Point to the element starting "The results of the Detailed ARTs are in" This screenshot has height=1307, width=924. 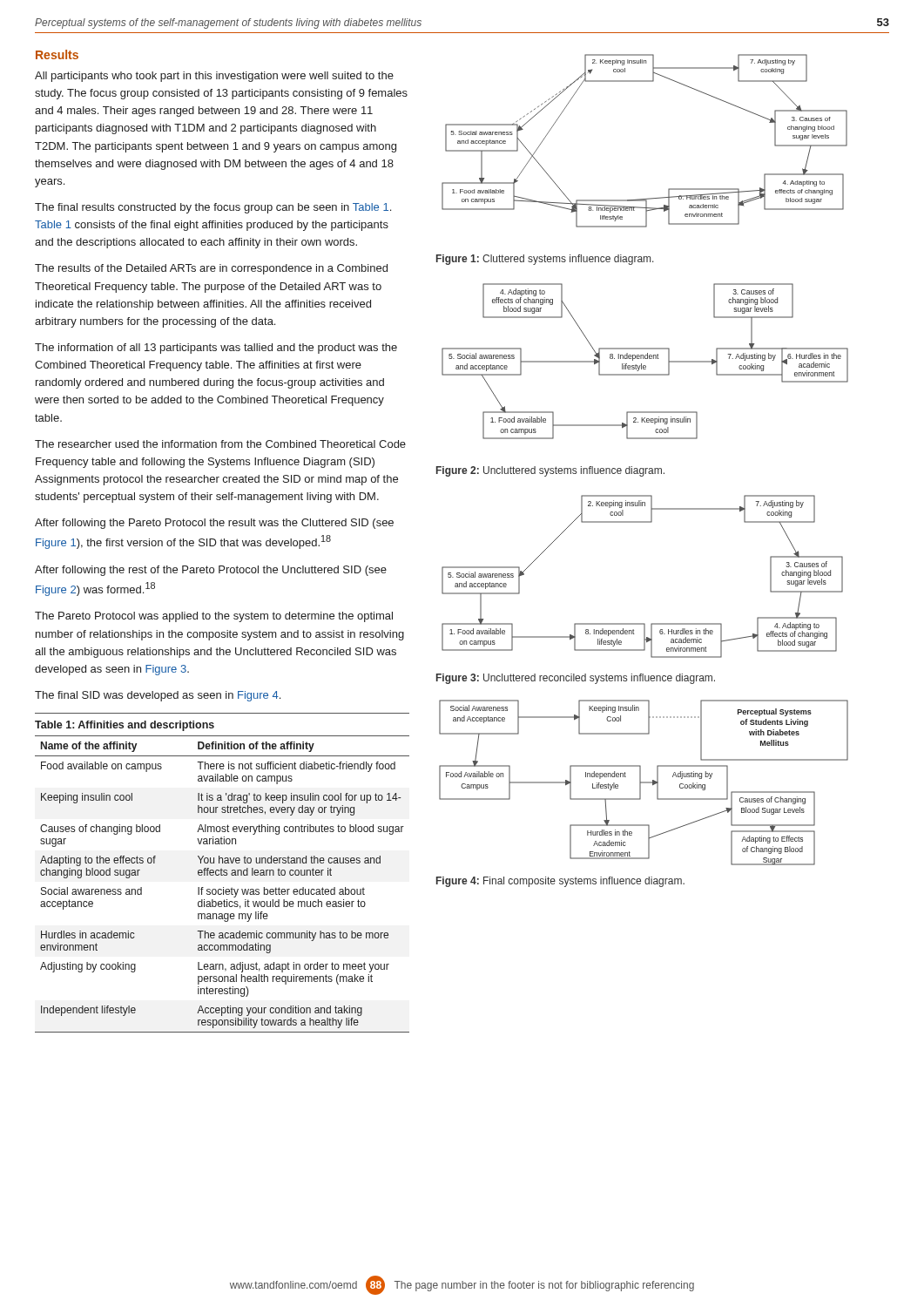tap(212, 295)
